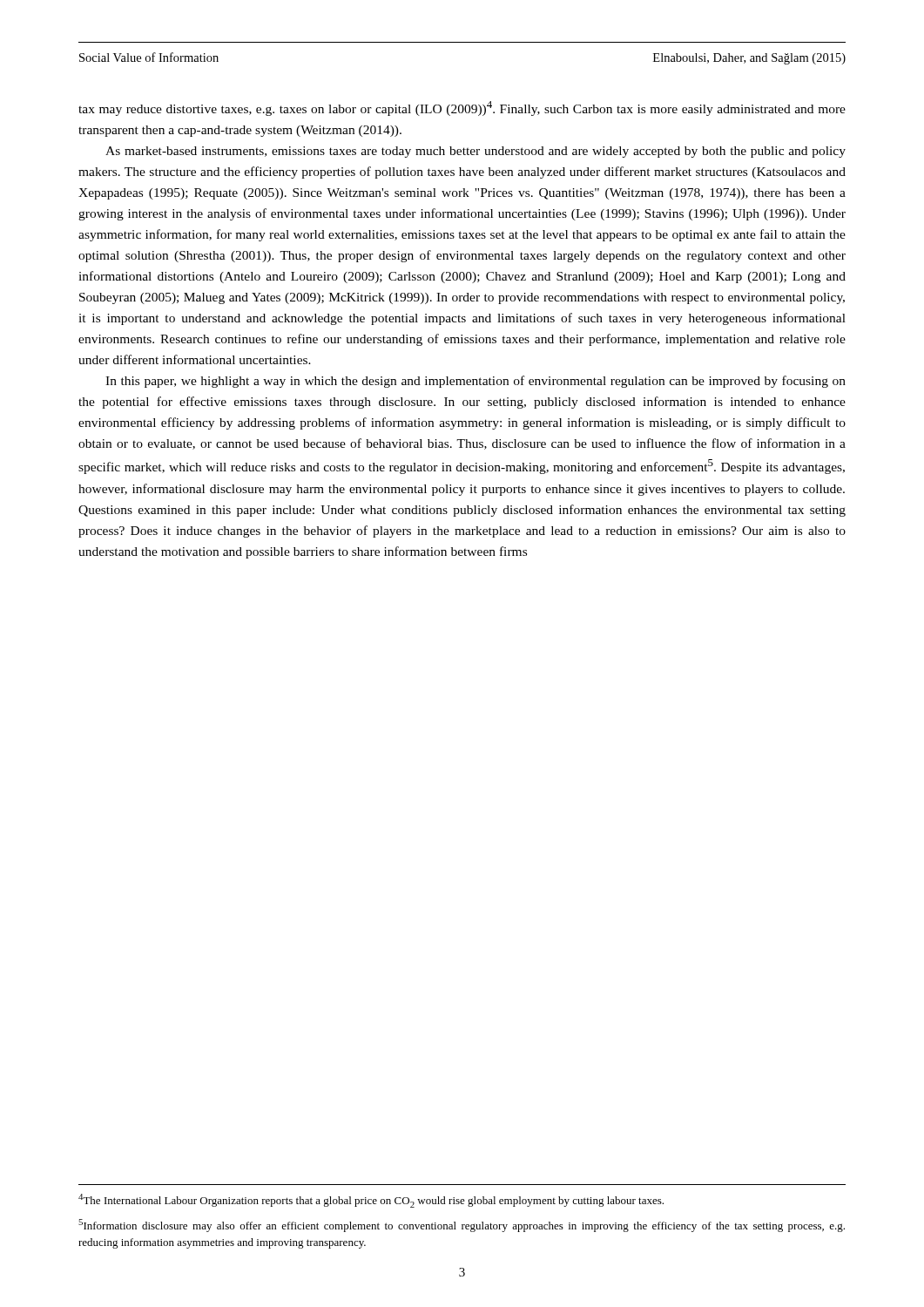The image size is (924, 1307).
Task: Find the text starting "In this paper,"
Action: (x=462, y=466)
